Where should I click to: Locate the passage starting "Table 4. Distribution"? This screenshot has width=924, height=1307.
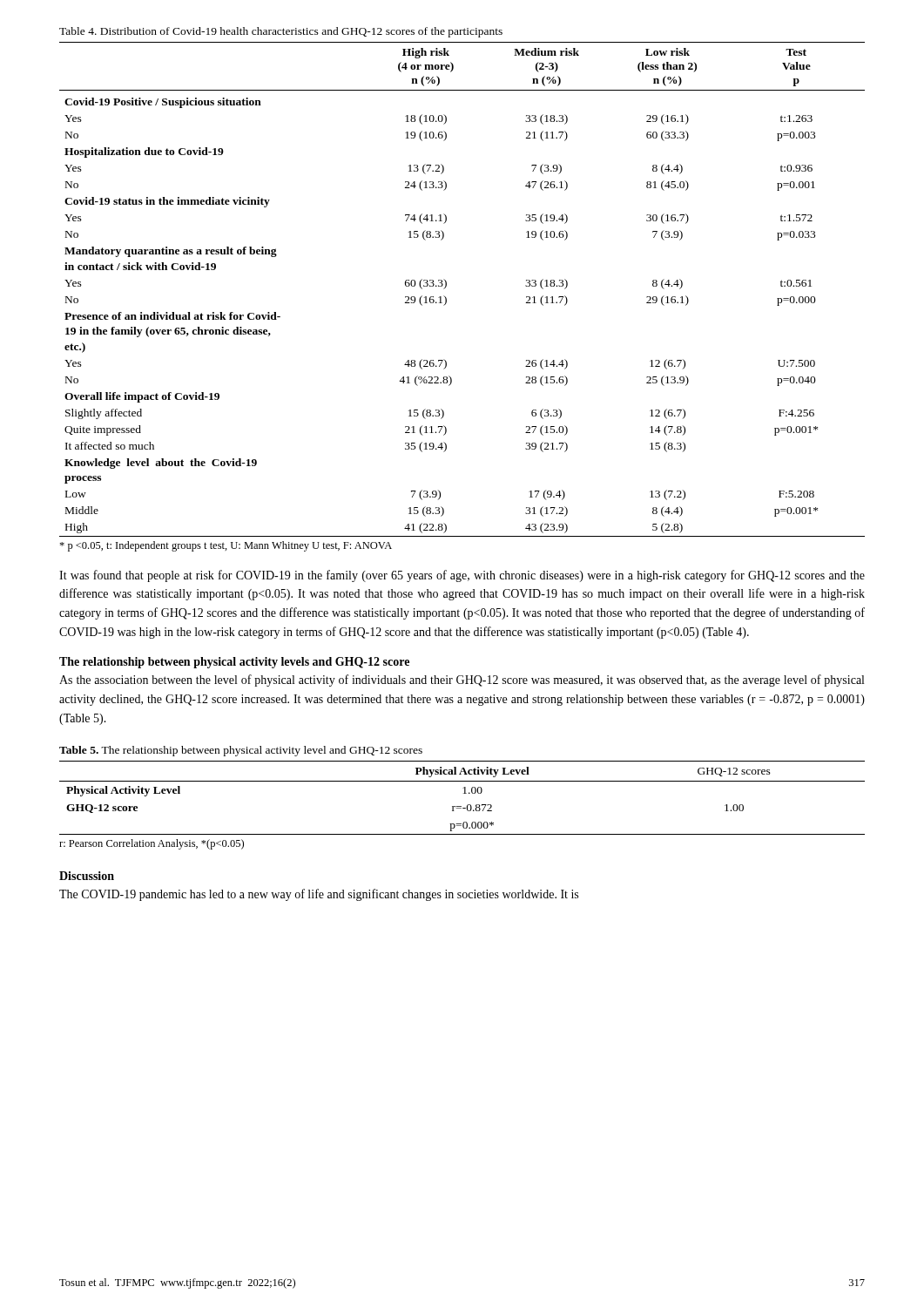281,31
